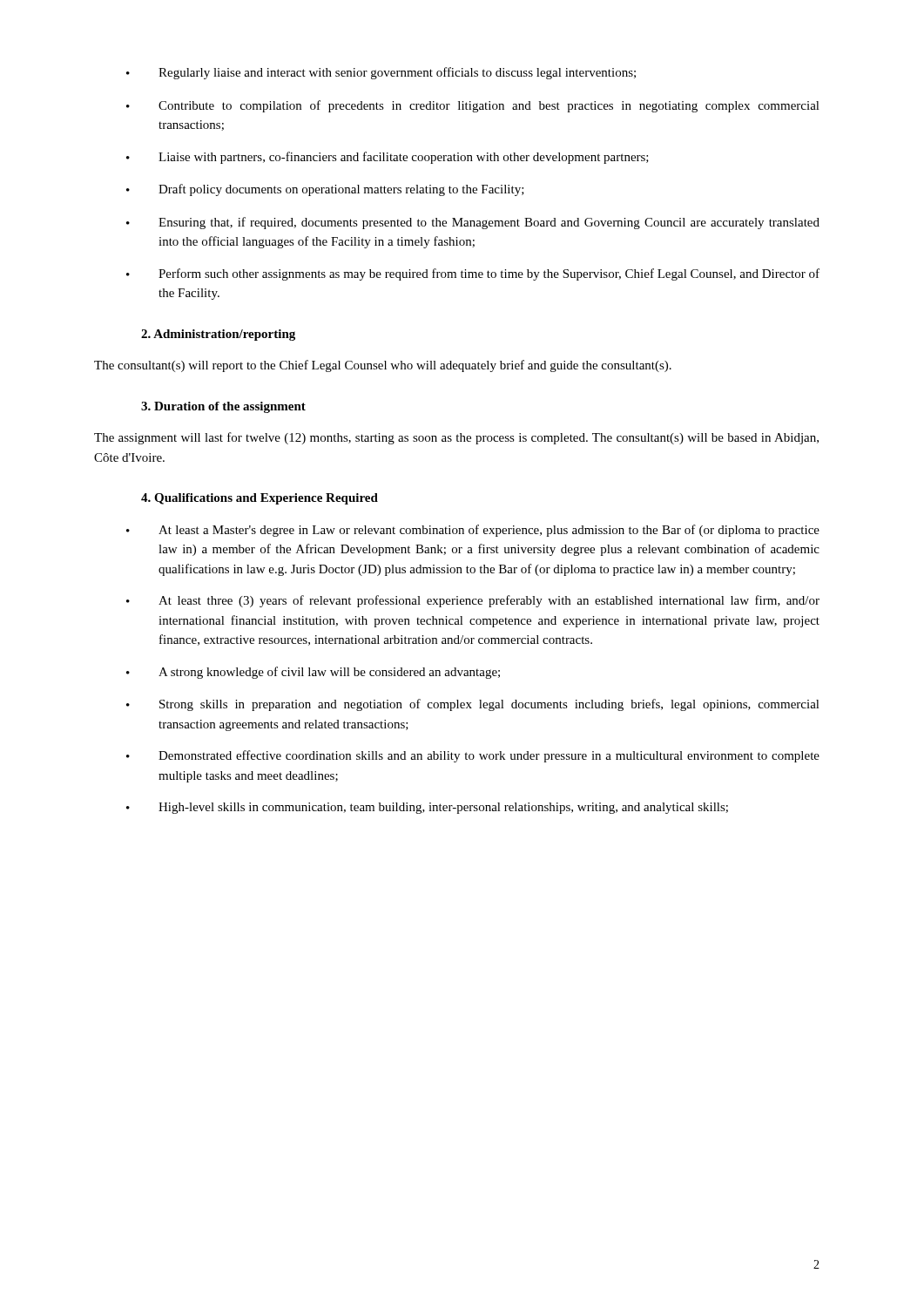Viewport: 924px width, 1307px height.
Task: Locate the passage starting "• Draft policy documents on"
Action: point(472,190)
